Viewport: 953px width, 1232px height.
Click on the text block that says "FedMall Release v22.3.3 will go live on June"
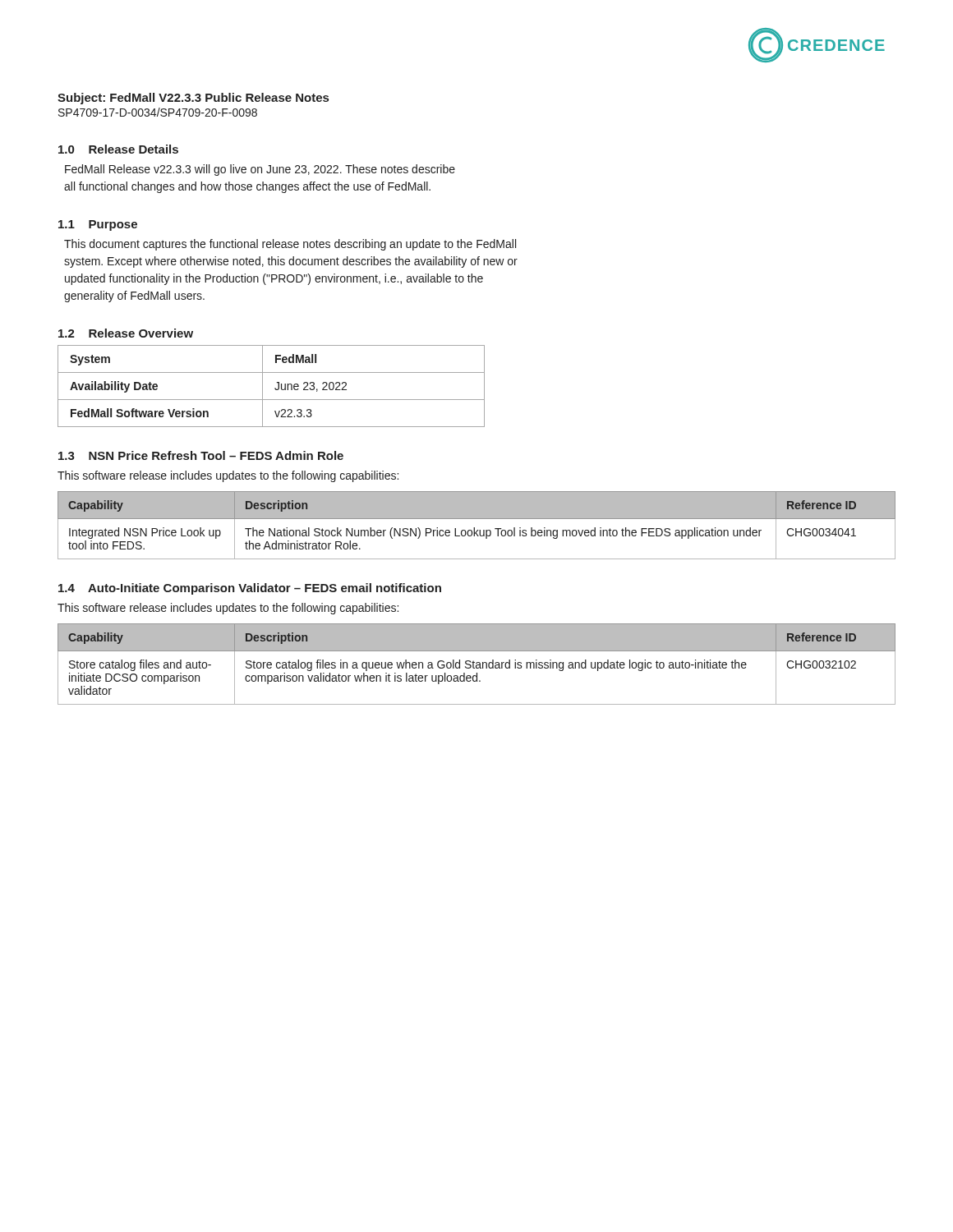click(260, 178)
